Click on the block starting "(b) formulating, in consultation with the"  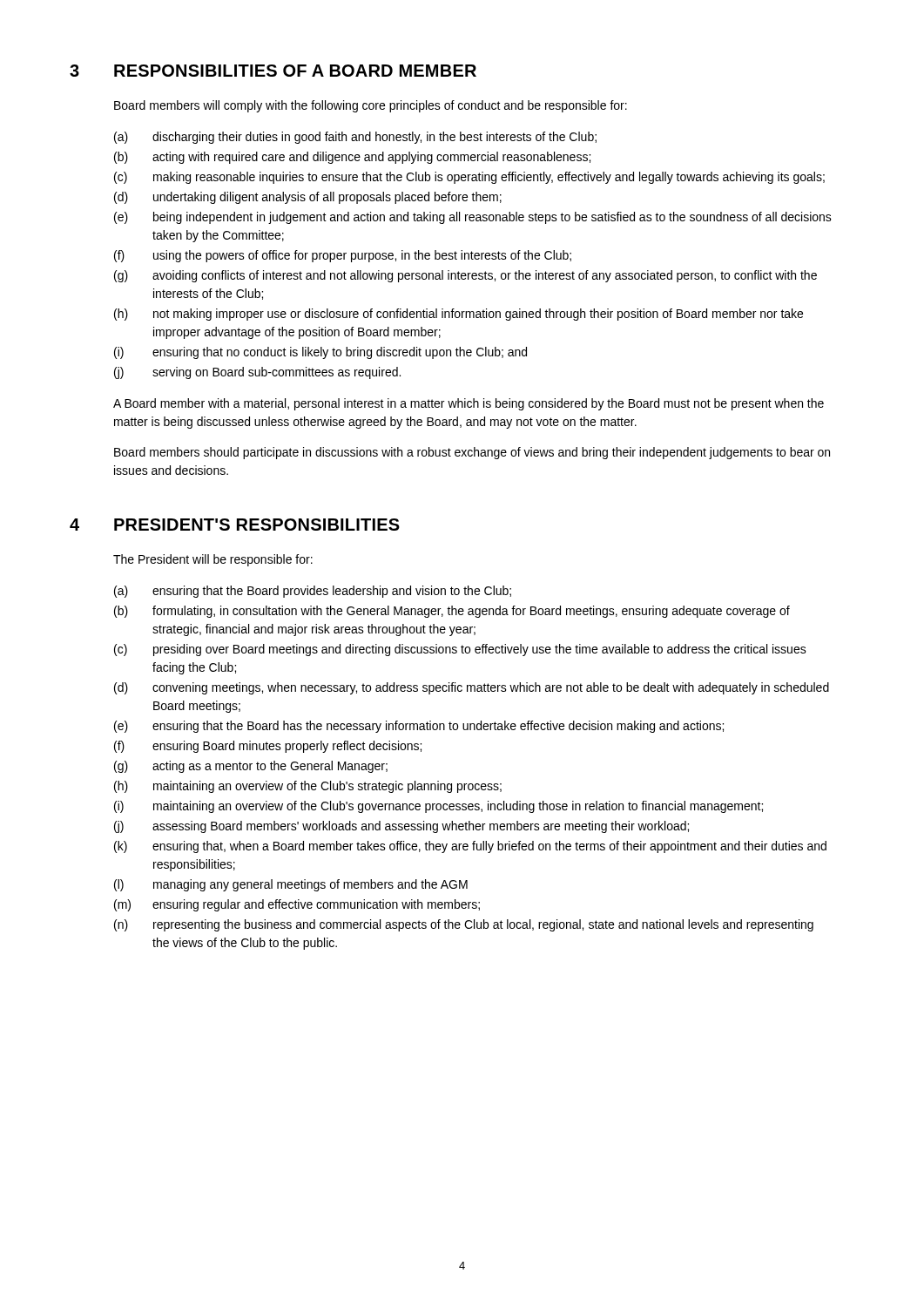point(475,620)
